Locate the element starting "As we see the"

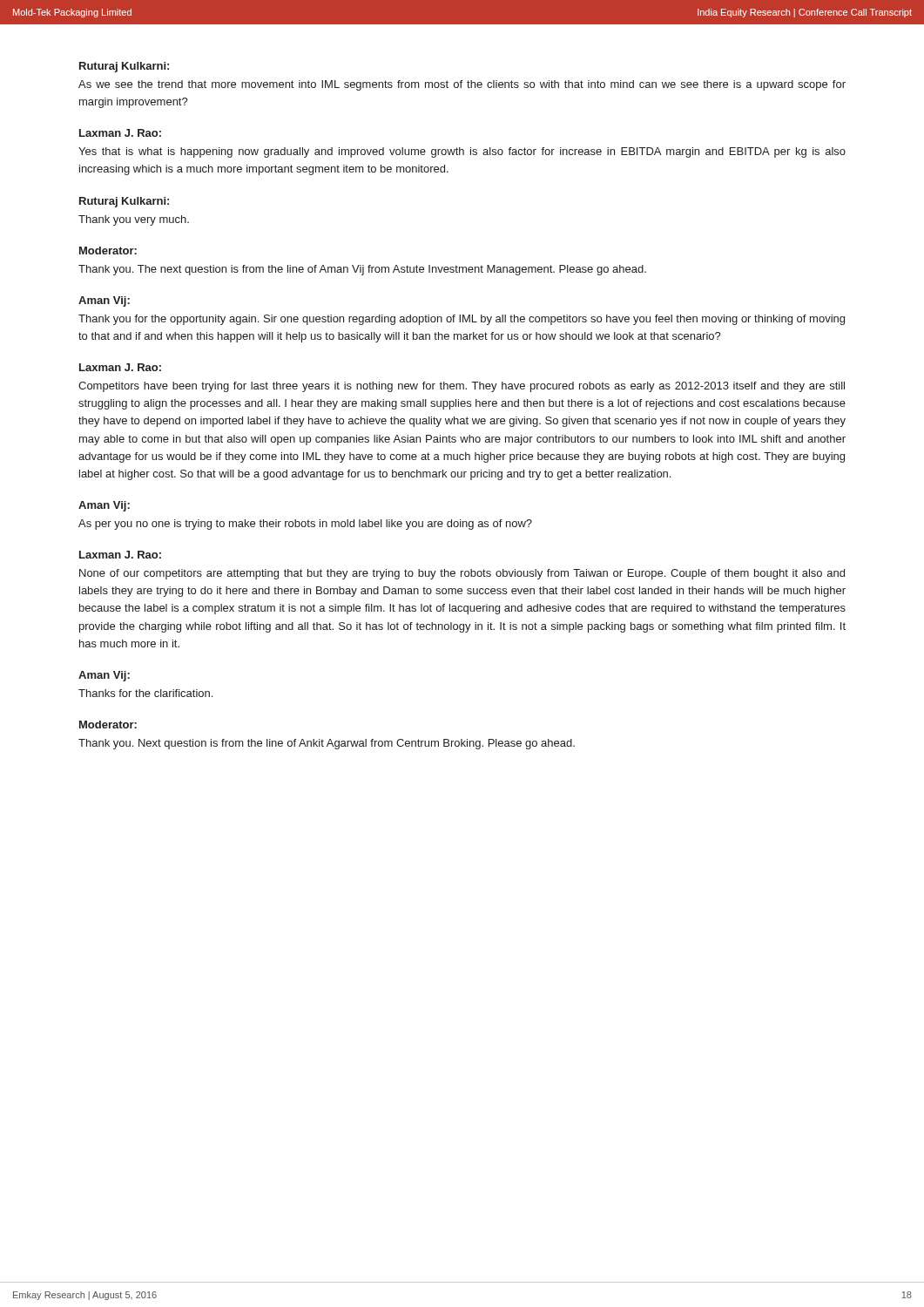click(x=462, y=93)
